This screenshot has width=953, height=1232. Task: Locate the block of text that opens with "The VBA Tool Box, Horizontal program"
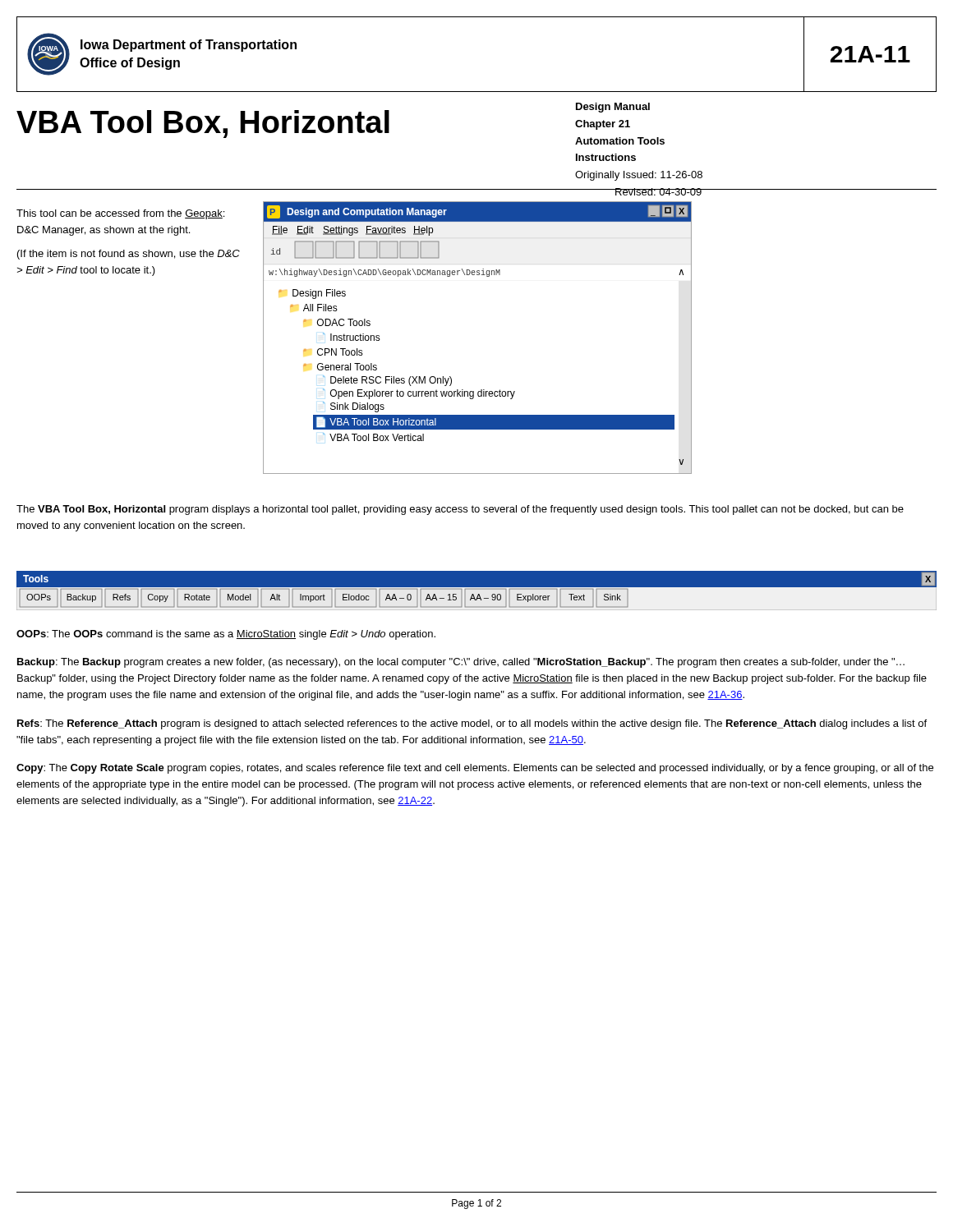460,517
